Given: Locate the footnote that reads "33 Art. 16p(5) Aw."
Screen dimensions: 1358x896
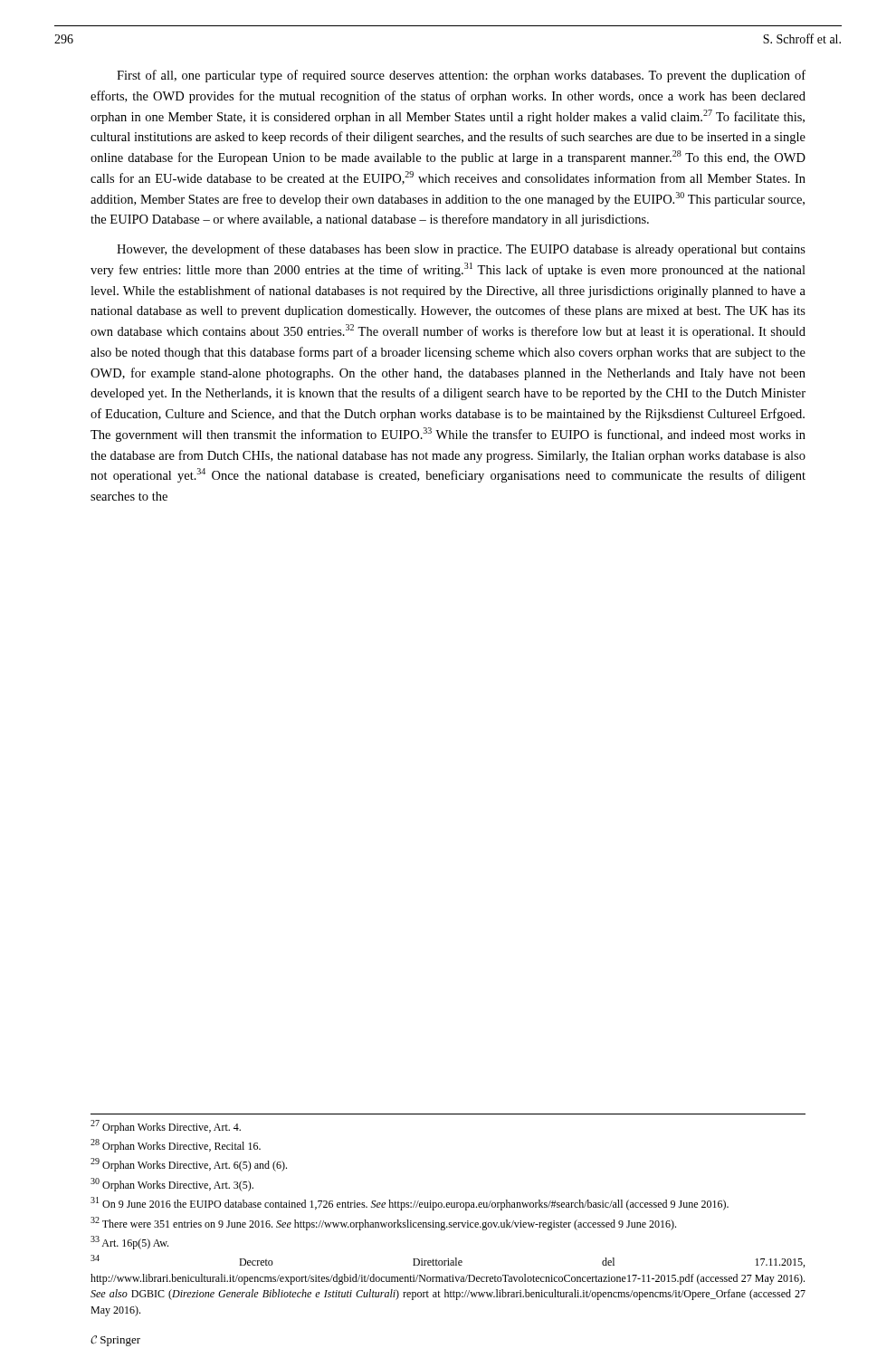Looking at the screenshot, I should [x=130, y=1243].
